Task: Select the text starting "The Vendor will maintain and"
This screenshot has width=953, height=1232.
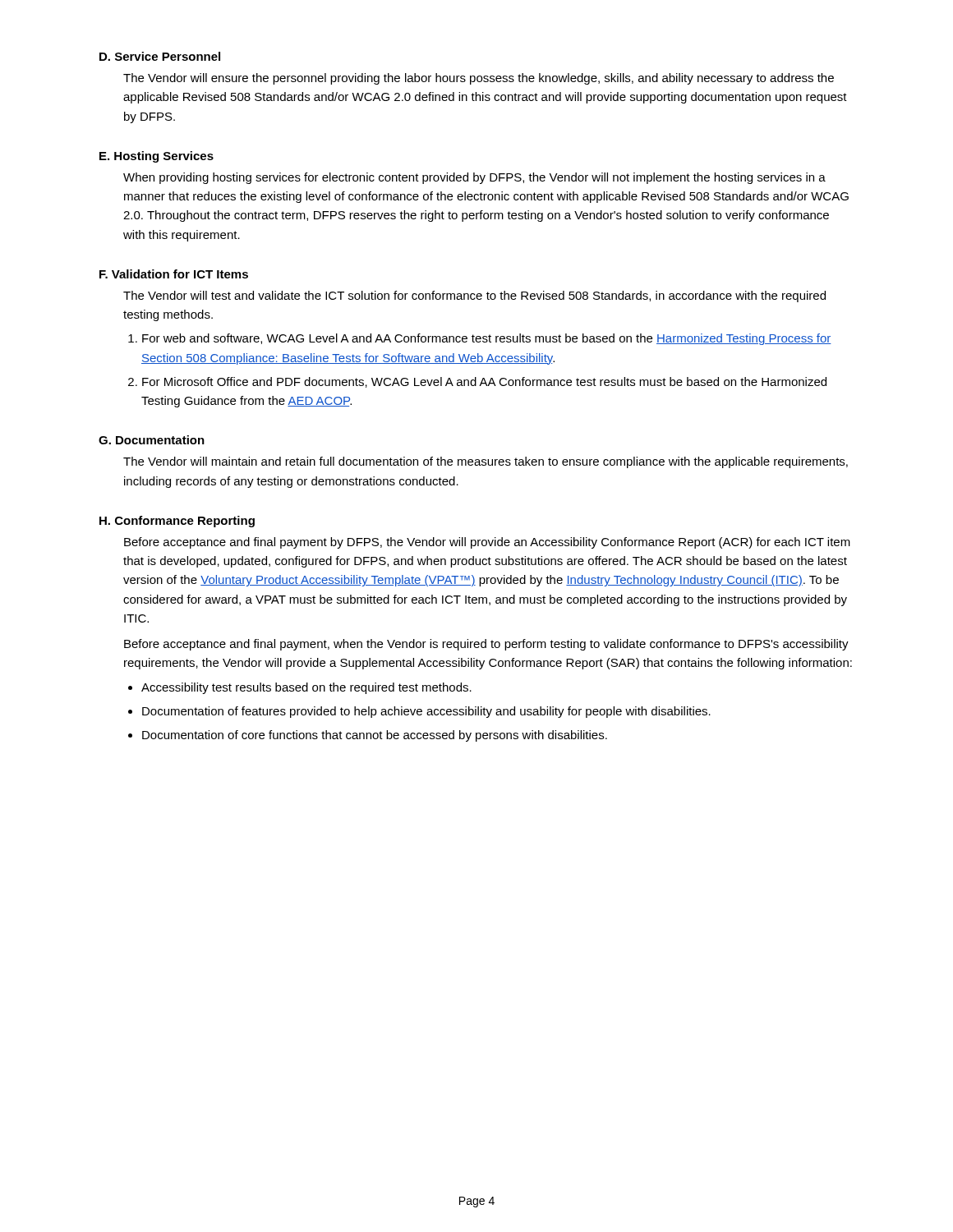Action: pyautogui.click(x=486, y=471)
